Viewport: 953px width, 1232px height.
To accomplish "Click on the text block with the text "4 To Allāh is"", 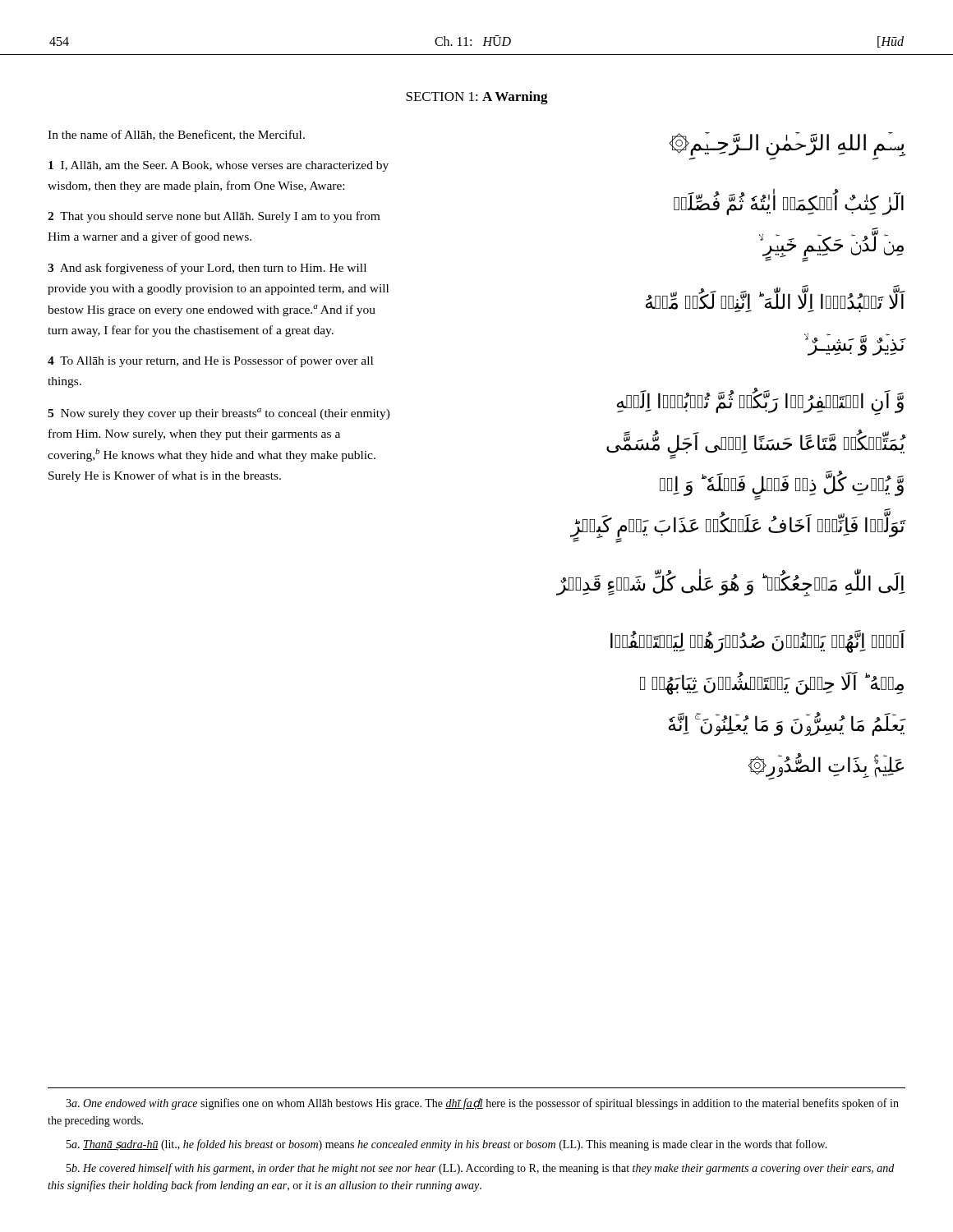I will pos(211,371).
